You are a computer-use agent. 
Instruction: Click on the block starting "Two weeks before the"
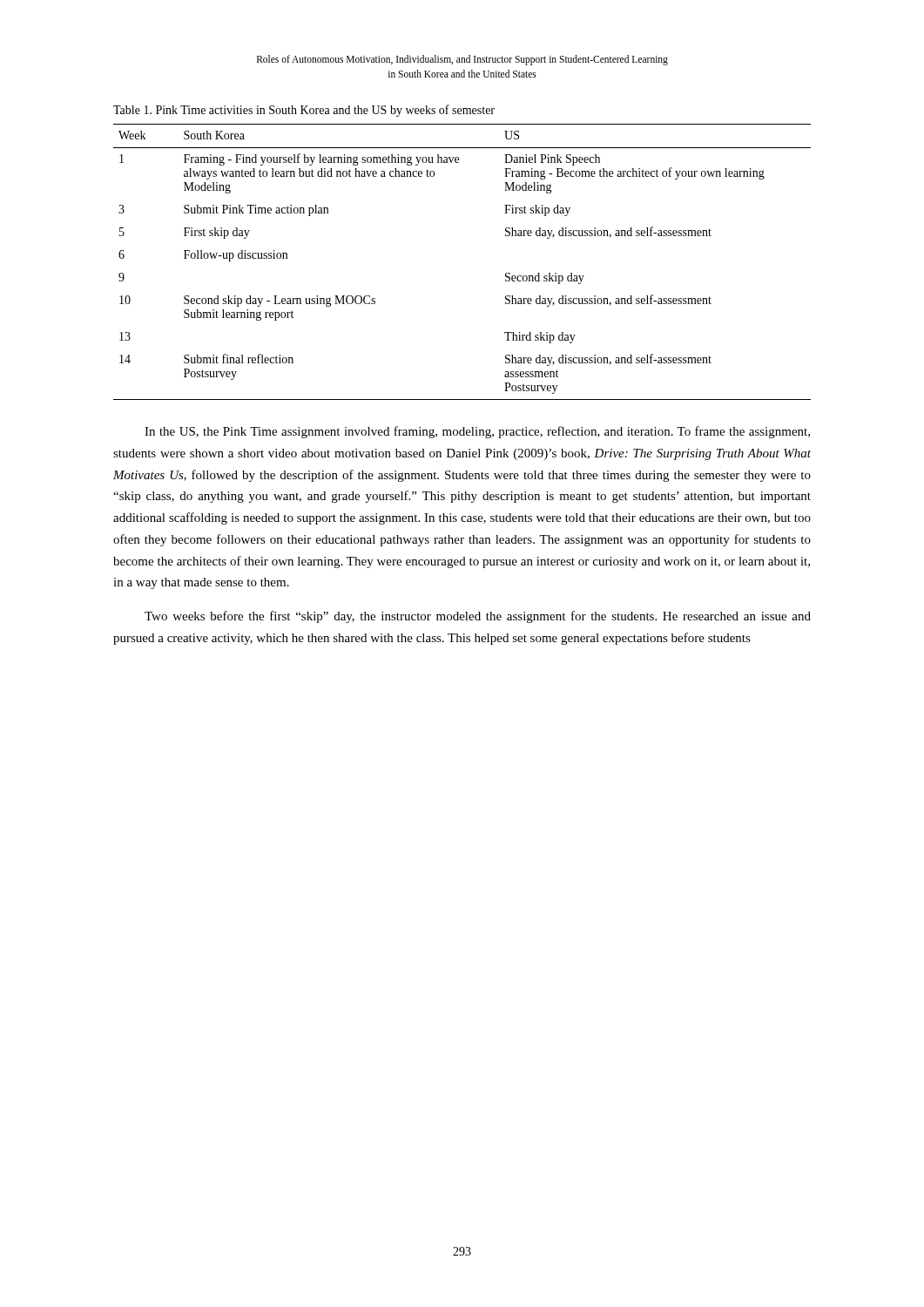(462, 627)
